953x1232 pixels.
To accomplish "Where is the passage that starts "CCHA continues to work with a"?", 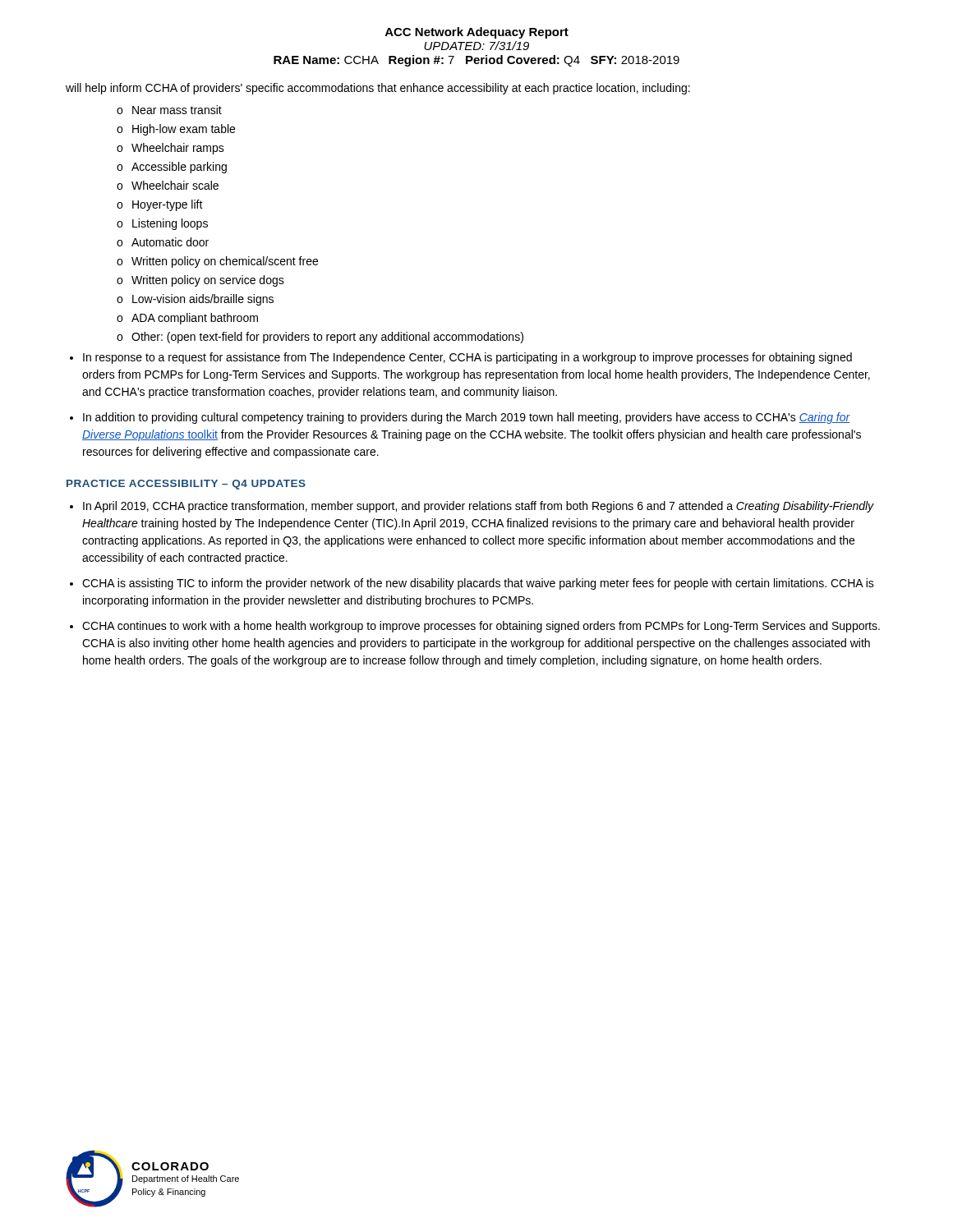I will [485, 643].
